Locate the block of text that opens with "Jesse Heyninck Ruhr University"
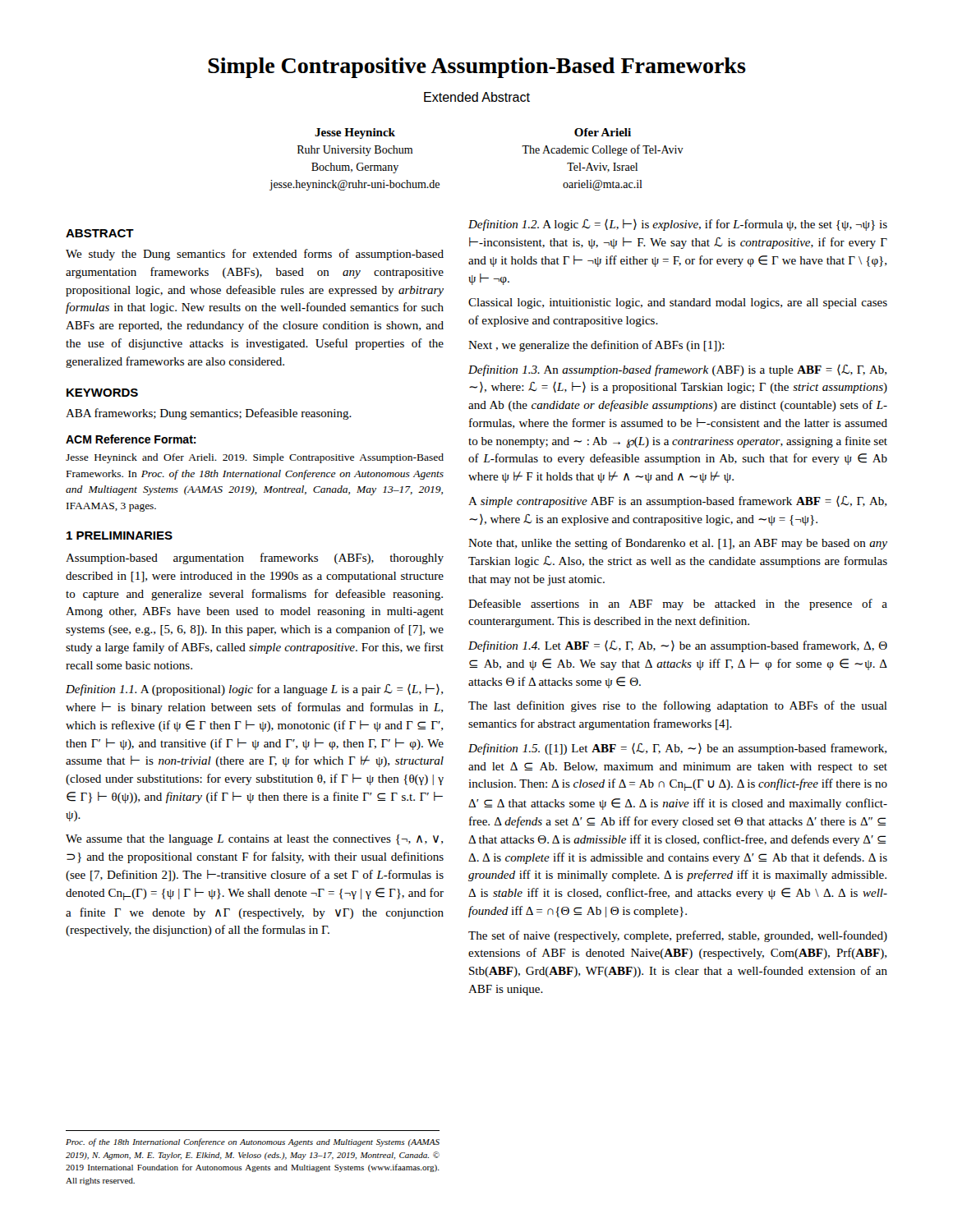The height and width of the screenshot is (1232, 953). 355,158
